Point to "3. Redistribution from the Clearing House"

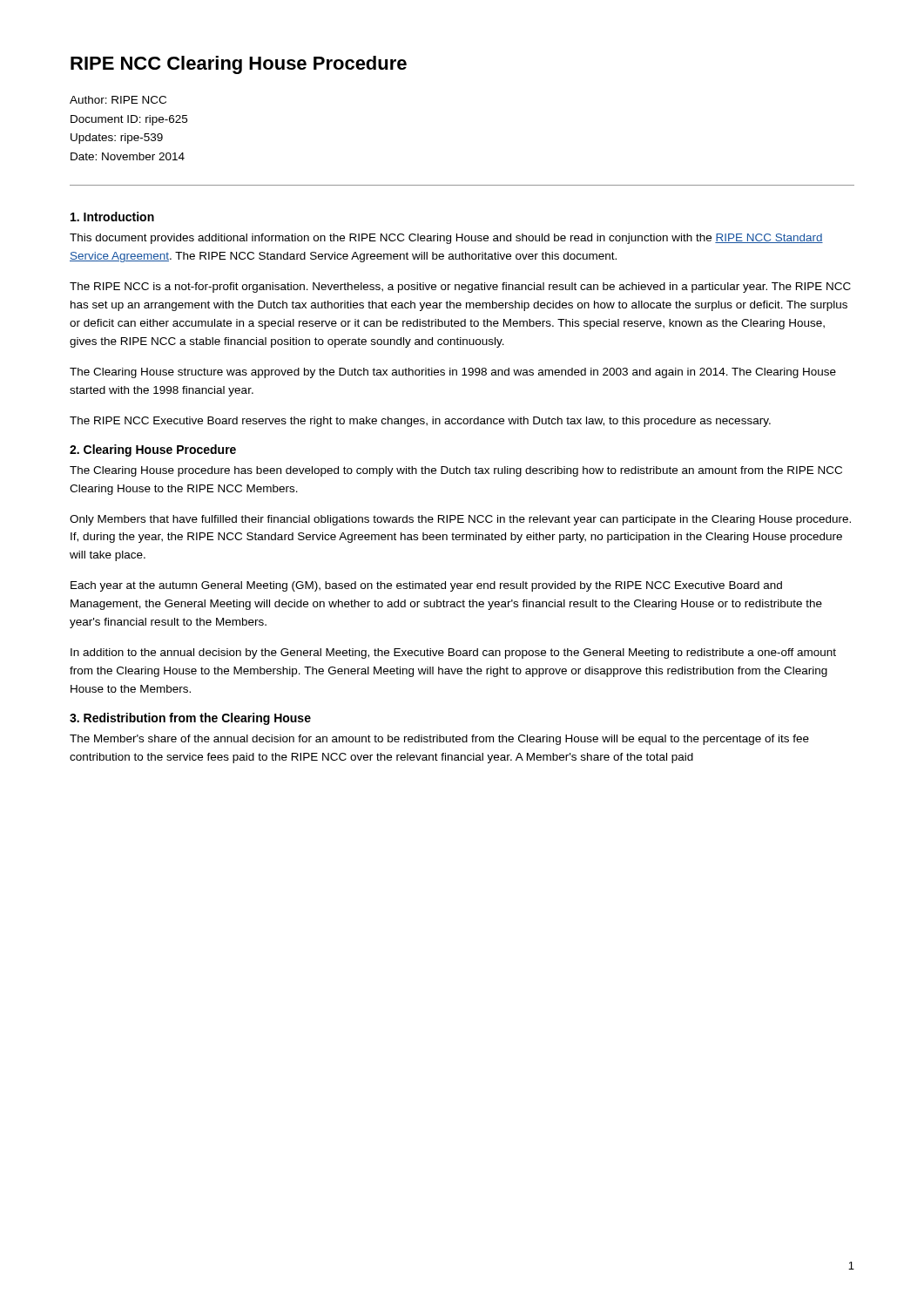[190, 719]
